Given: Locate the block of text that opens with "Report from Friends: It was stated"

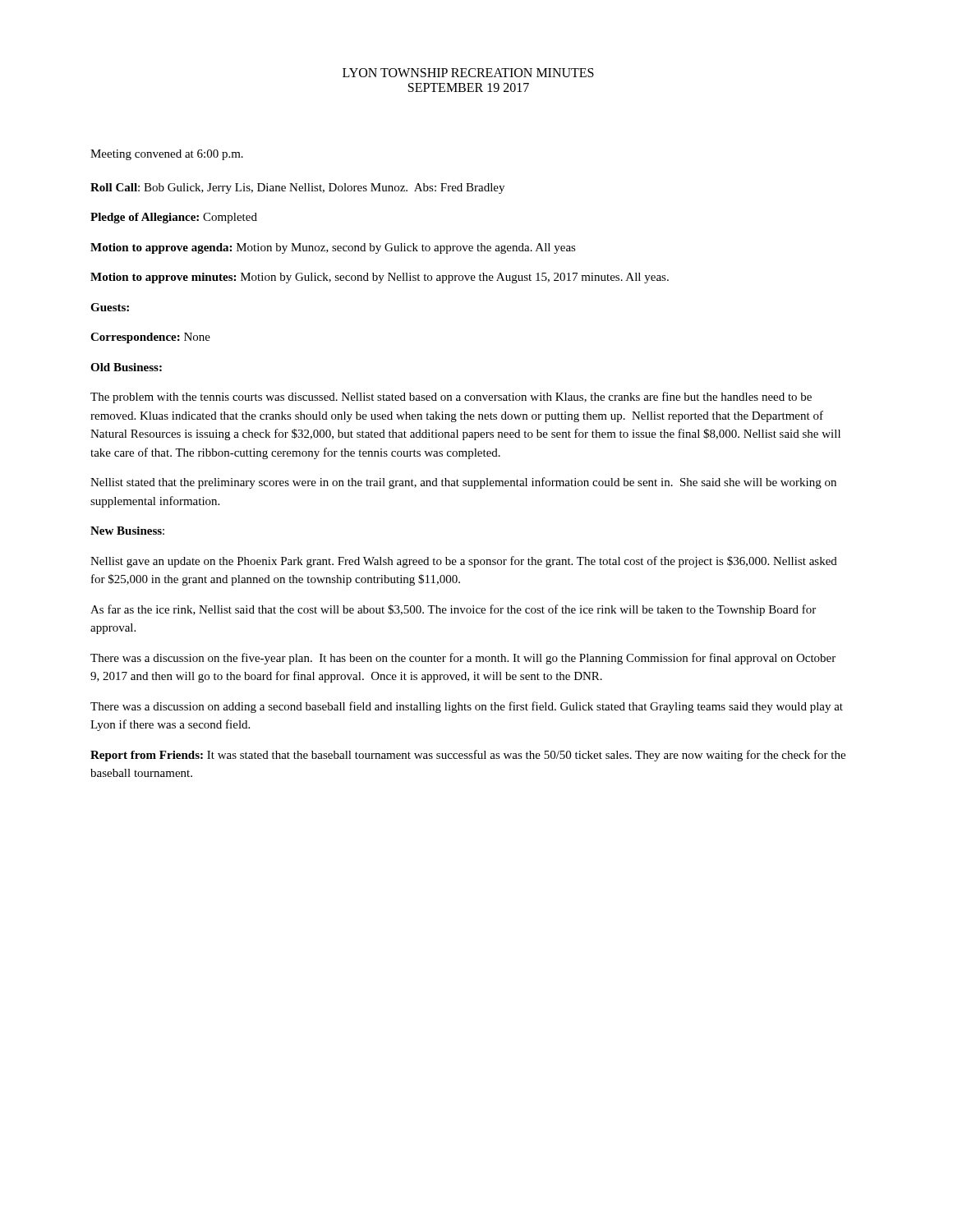Looking at the screenshot, I should pos(468,764).
